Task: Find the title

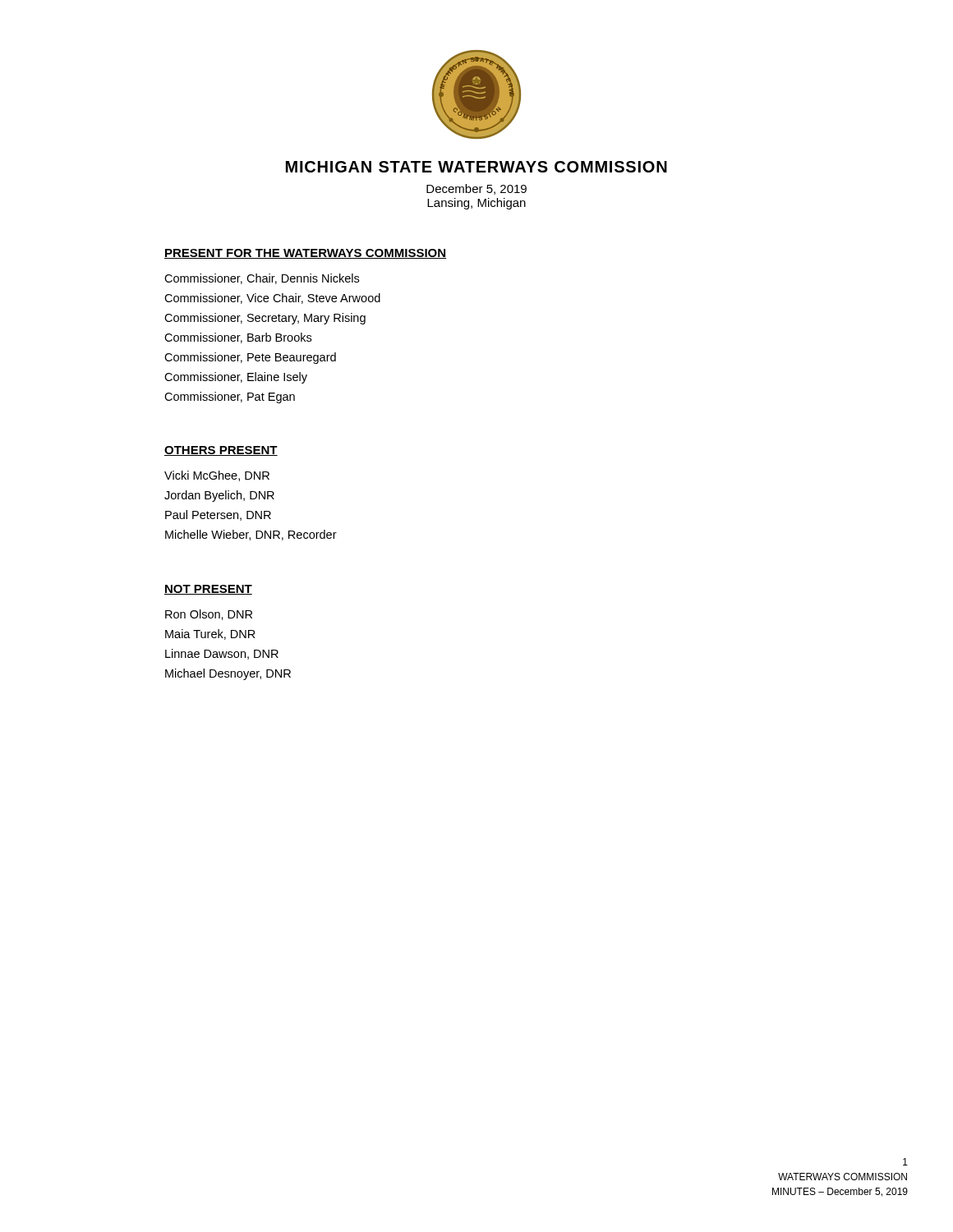Action: (476, 167)
